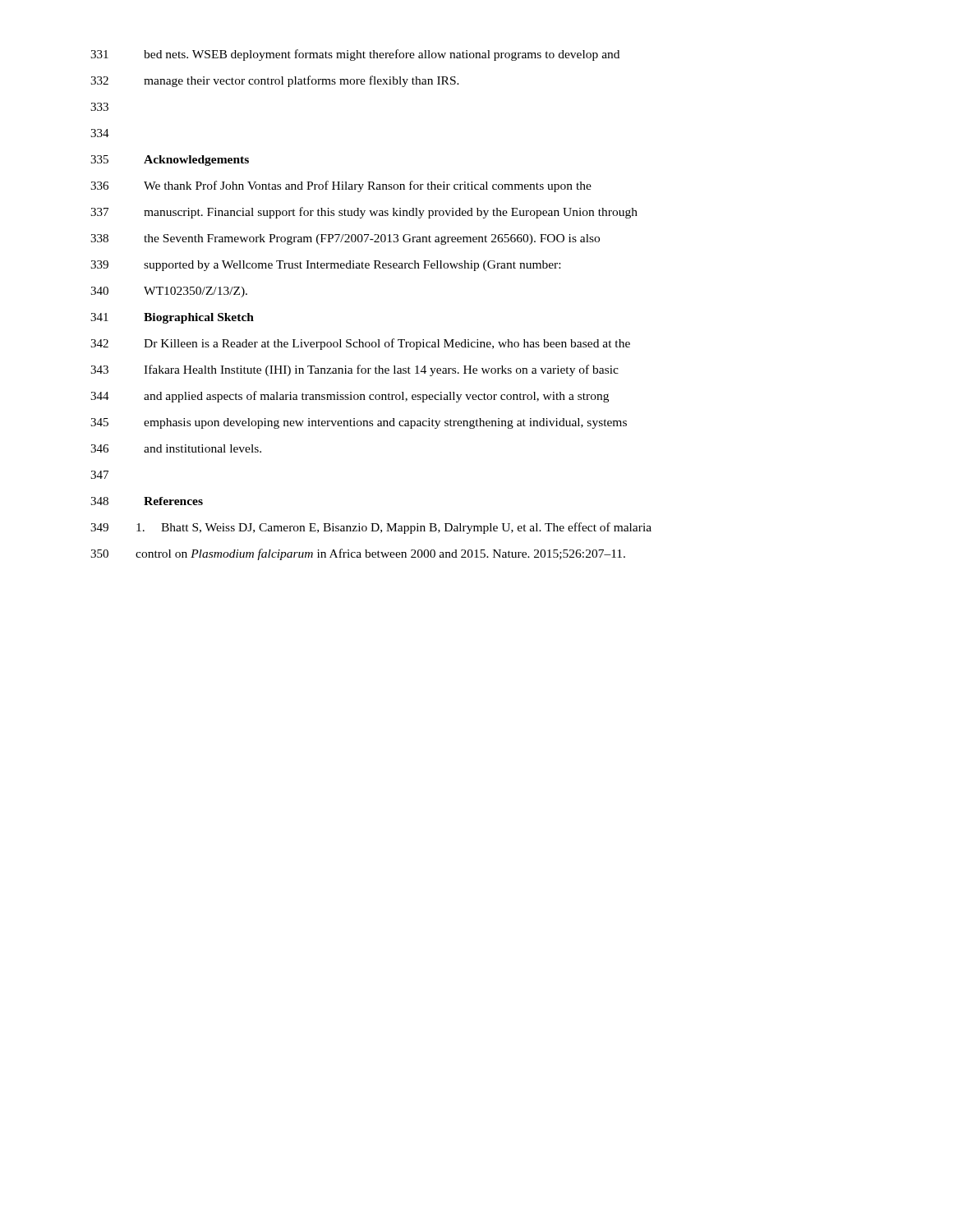Screen dimensions: 1232x953
Task: Where is the passage that starts "349 1. Bhatt"?
Action: pyautogui.click(x=489, y=527)
